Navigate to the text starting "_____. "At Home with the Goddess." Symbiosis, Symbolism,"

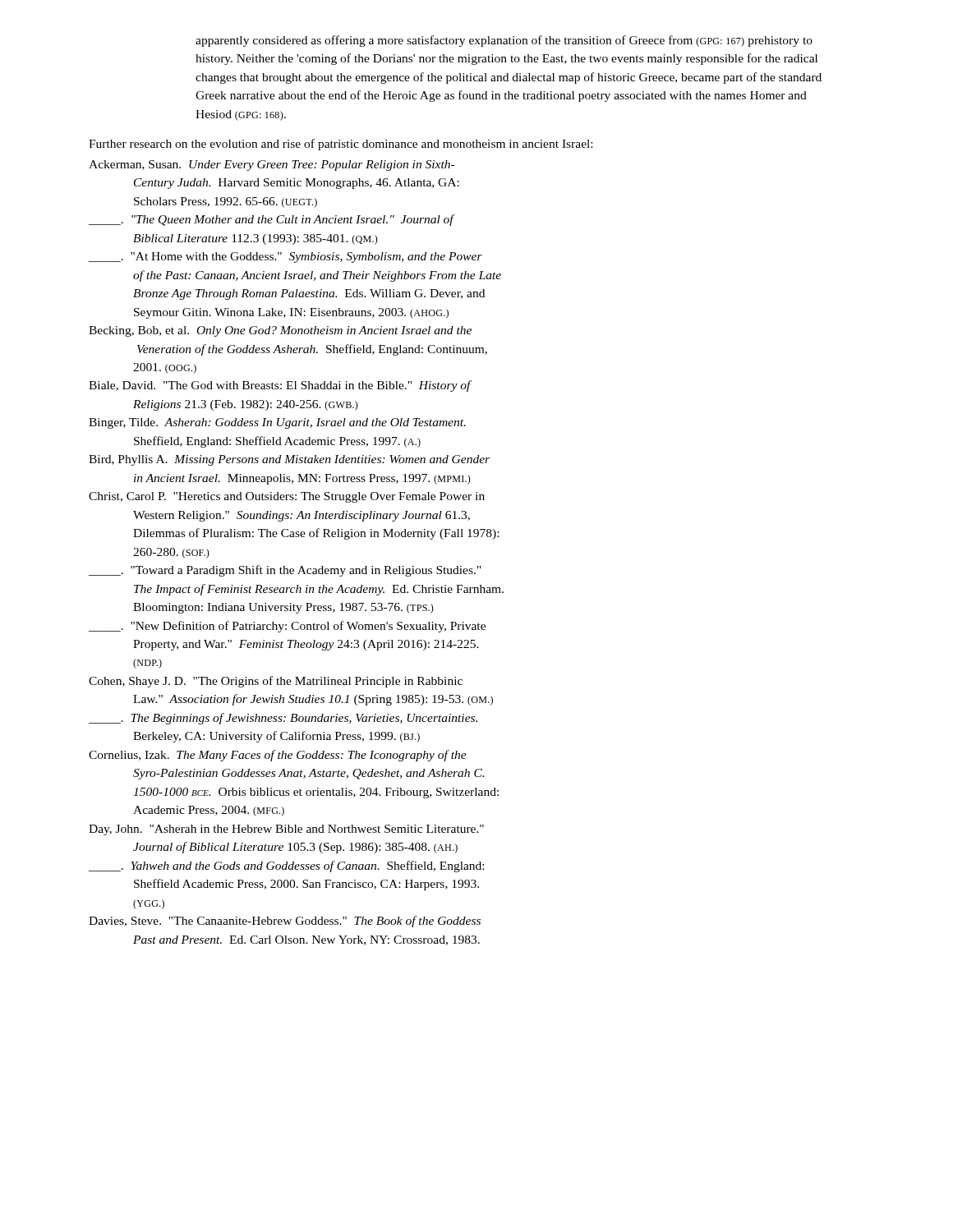[x=295, y=285]
